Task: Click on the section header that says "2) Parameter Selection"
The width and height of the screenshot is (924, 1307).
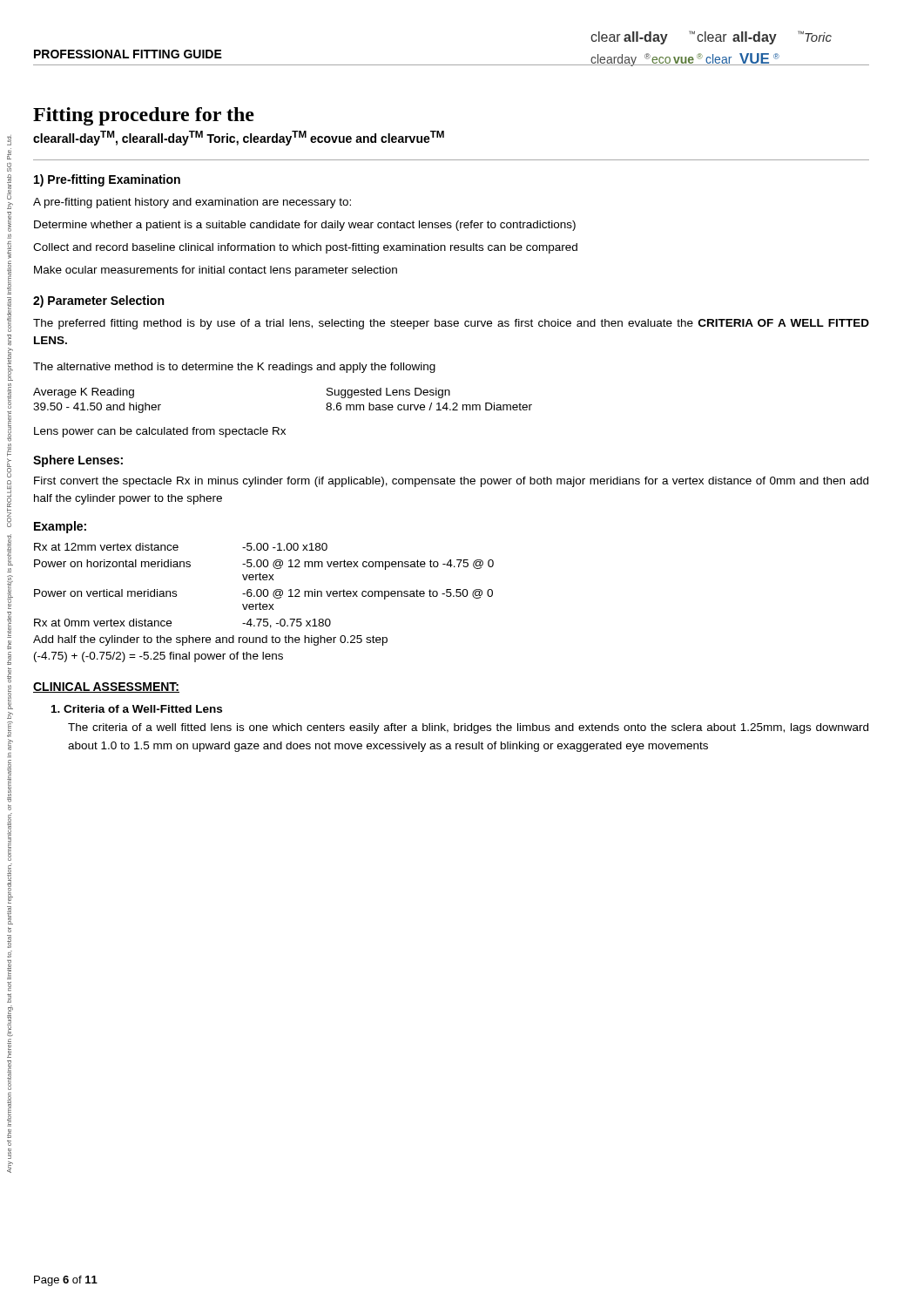Action: (99, 300)
